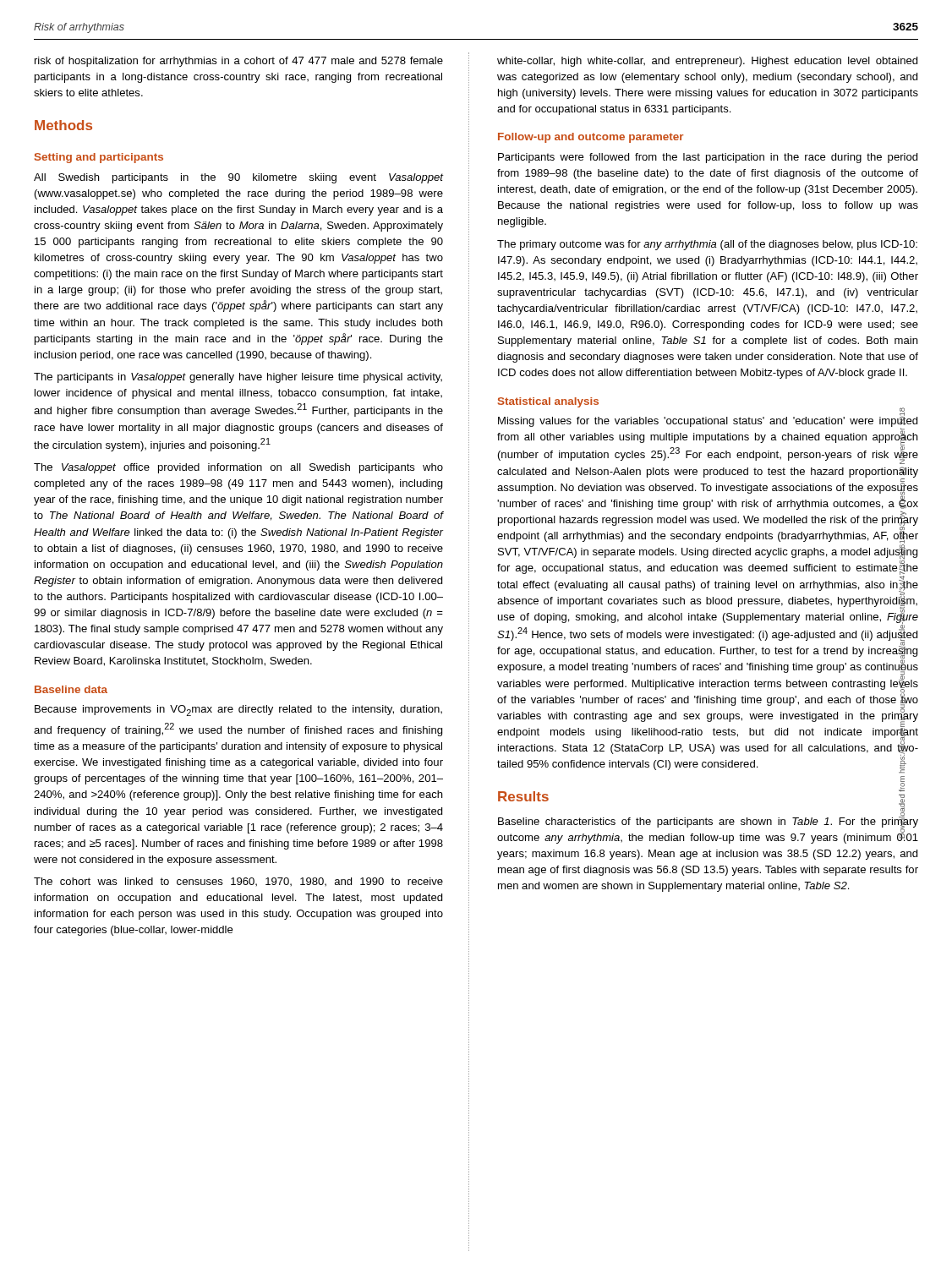Locate the text block that reads "risk of hospitalization for"
The width and height of the screenshot is (952, 1268).
[238, 77]
